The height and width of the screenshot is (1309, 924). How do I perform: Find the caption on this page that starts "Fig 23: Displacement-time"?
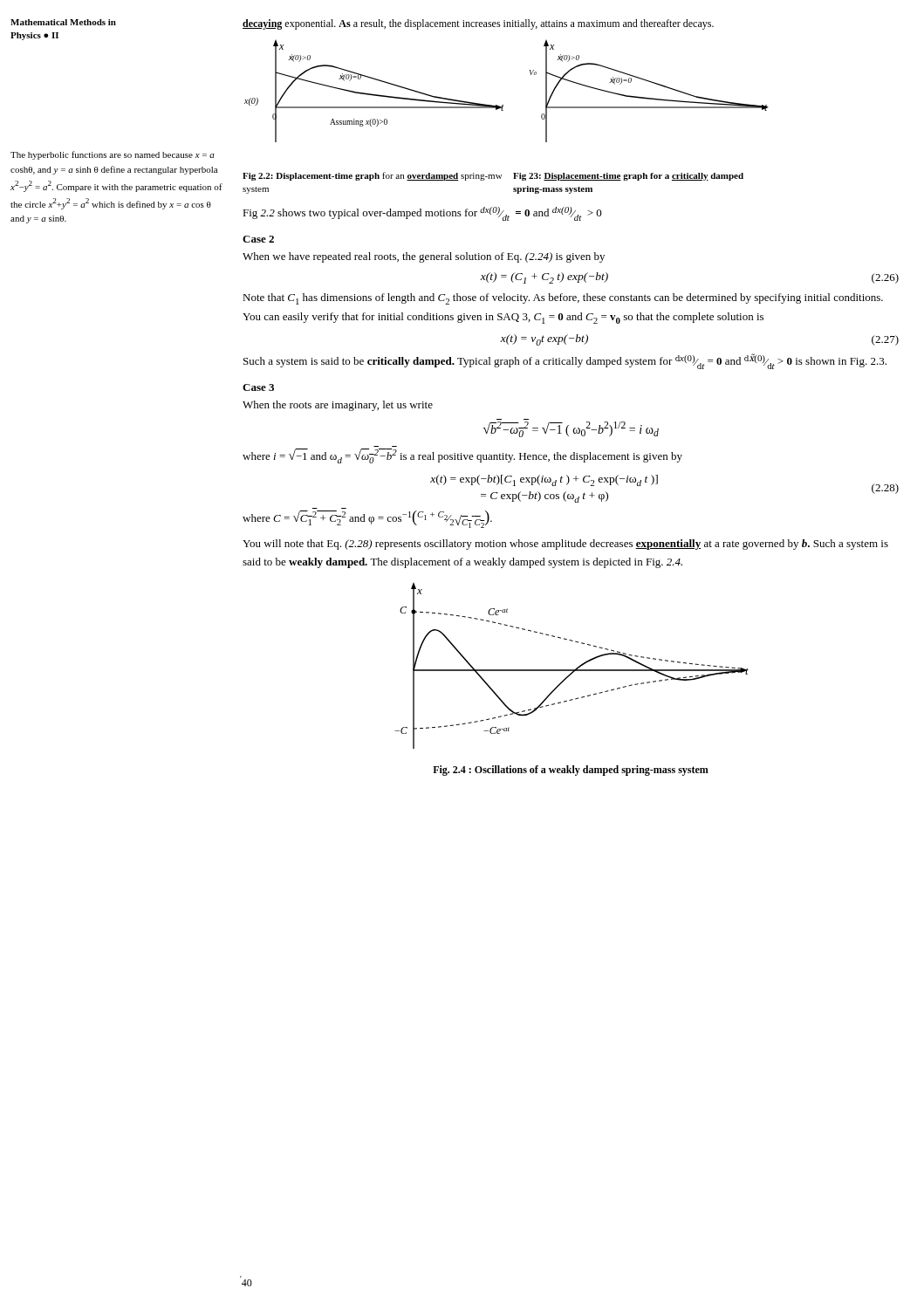click(x=628, y=182)
